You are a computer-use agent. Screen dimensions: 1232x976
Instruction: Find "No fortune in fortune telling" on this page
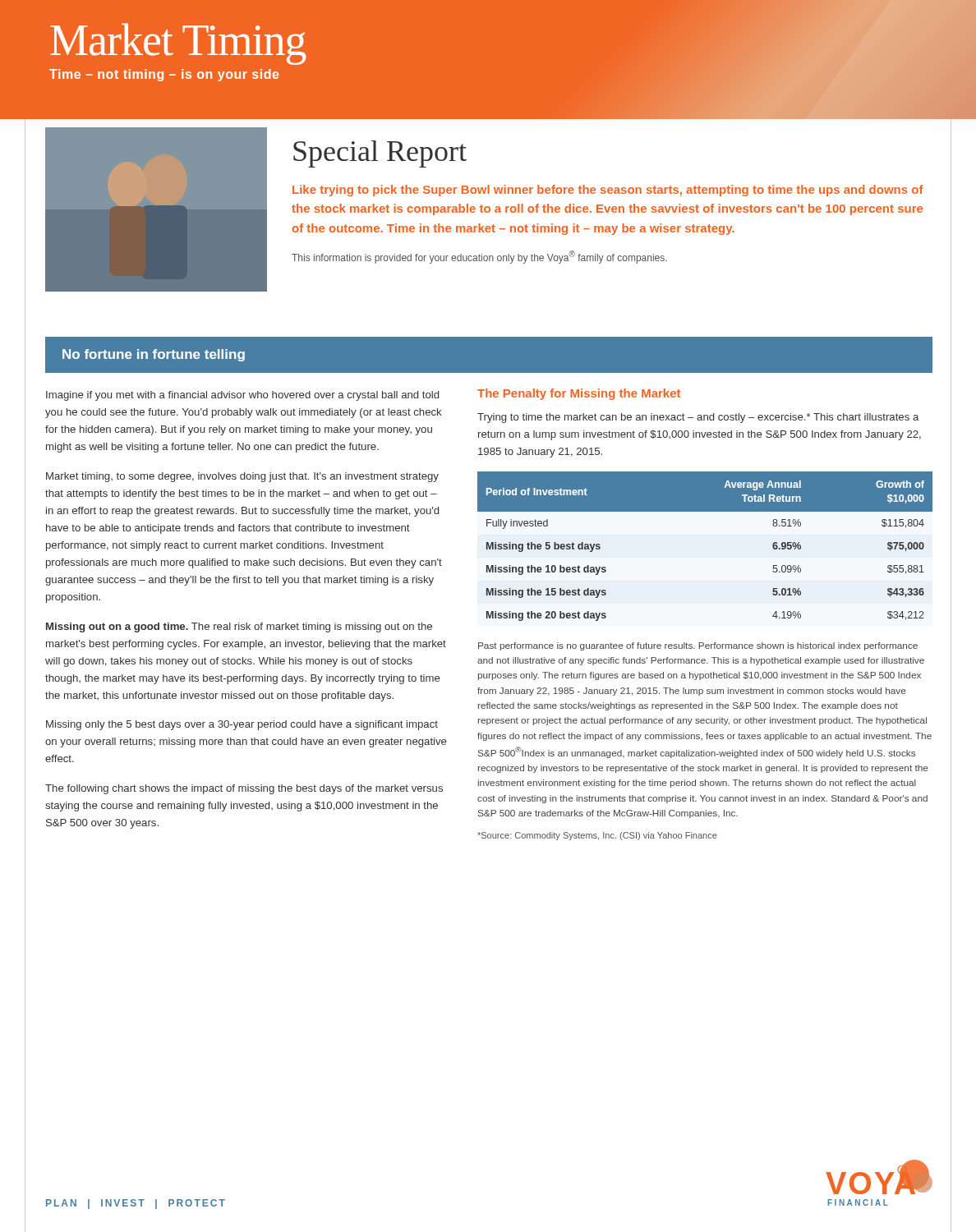pyautogui.click(x=154, y=354)
